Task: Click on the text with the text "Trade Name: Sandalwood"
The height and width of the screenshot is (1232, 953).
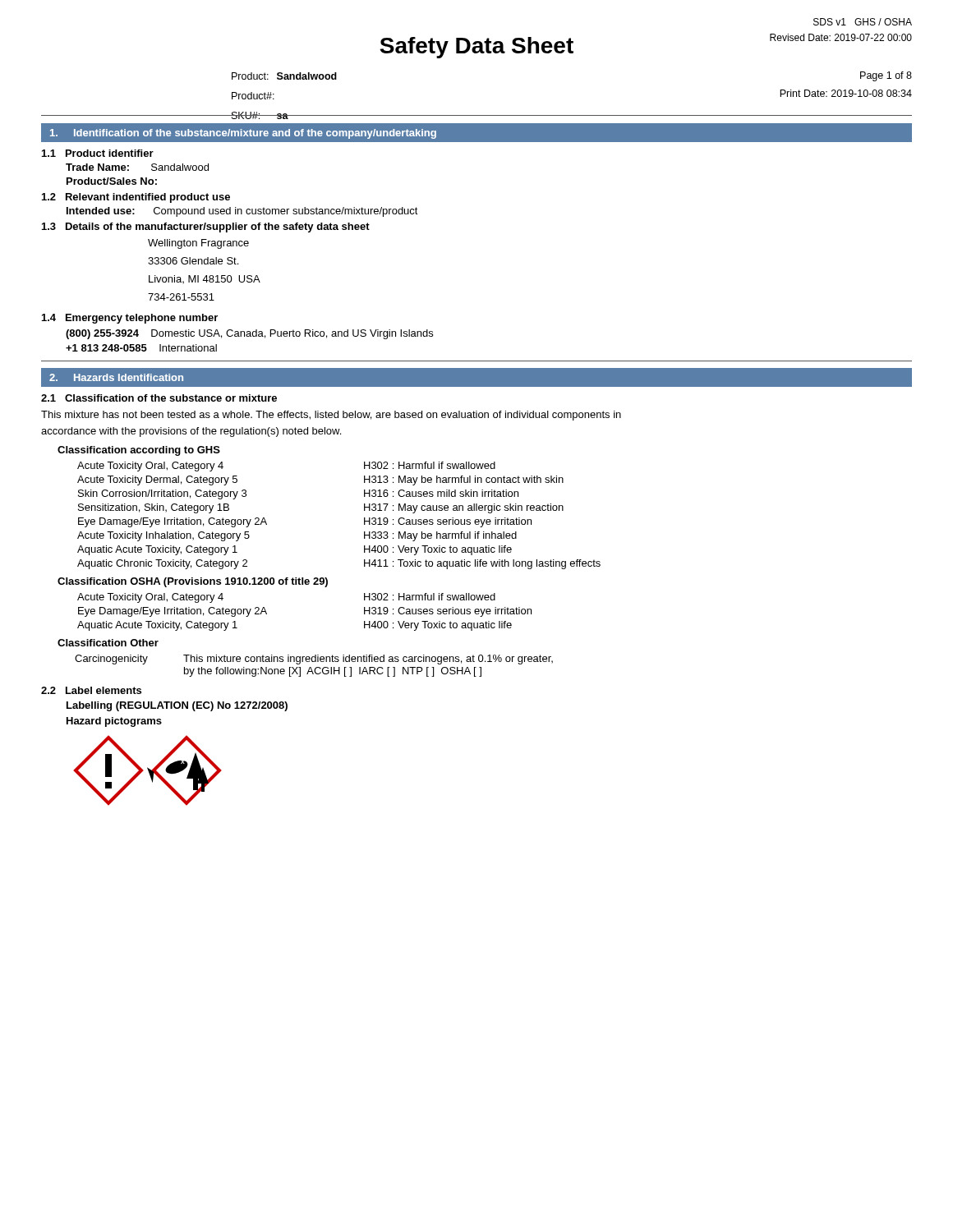Action: [x=138, y=167]
